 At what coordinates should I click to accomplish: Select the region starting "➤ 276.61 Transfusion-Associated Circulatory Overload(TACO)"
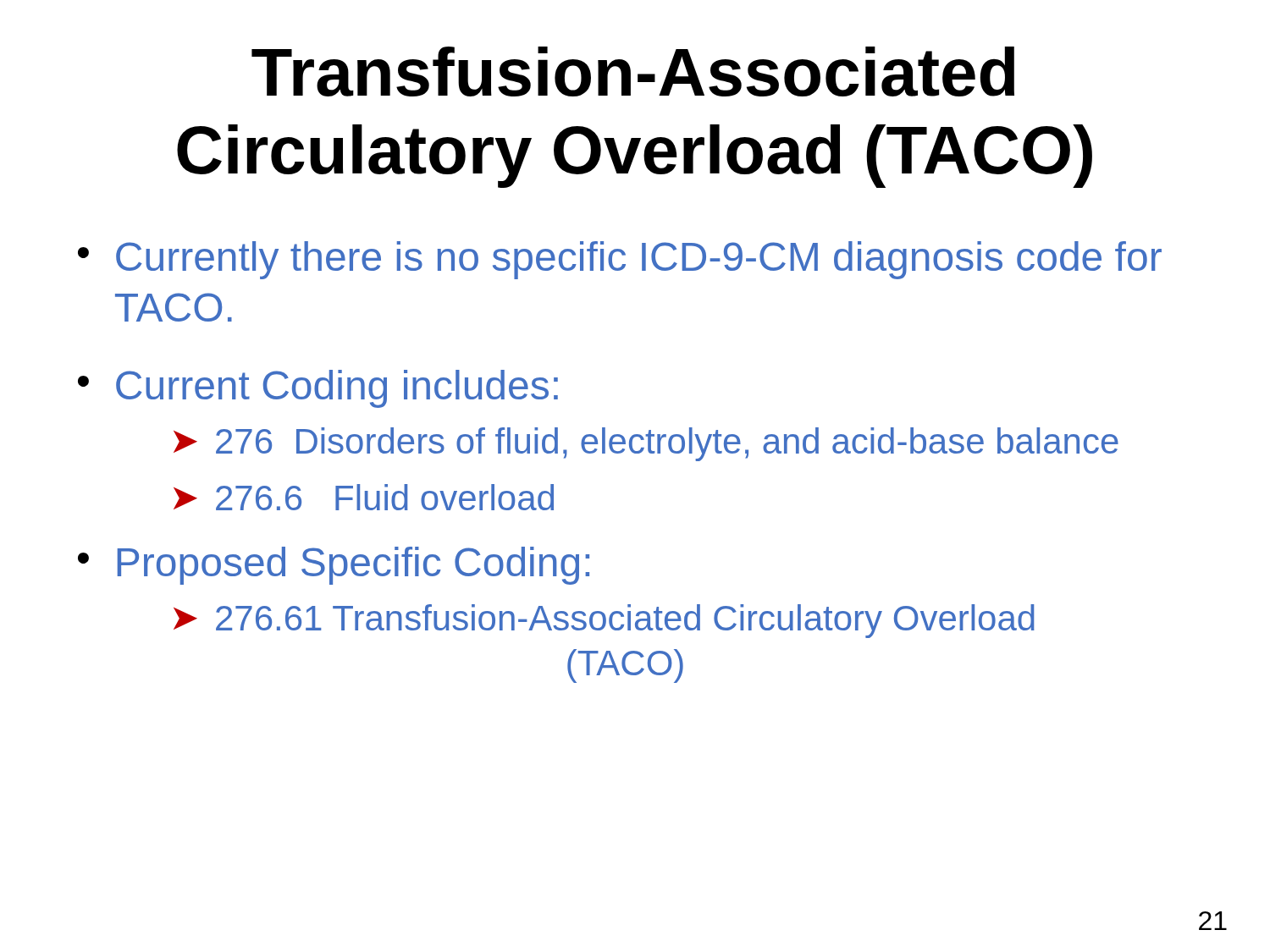pos(603,641)
